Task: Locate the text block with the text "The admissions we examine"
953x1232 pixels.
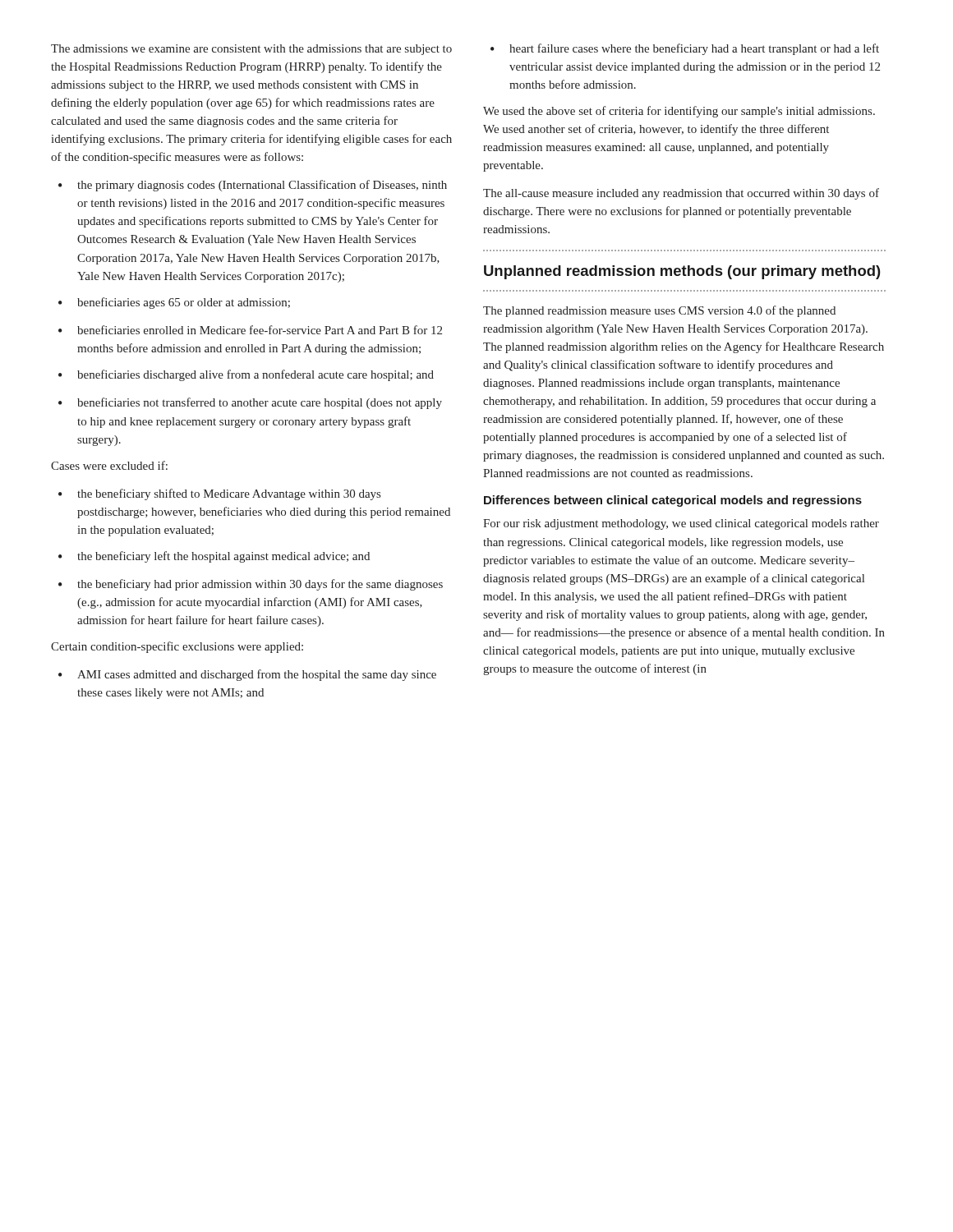Action: coord(251,103)
